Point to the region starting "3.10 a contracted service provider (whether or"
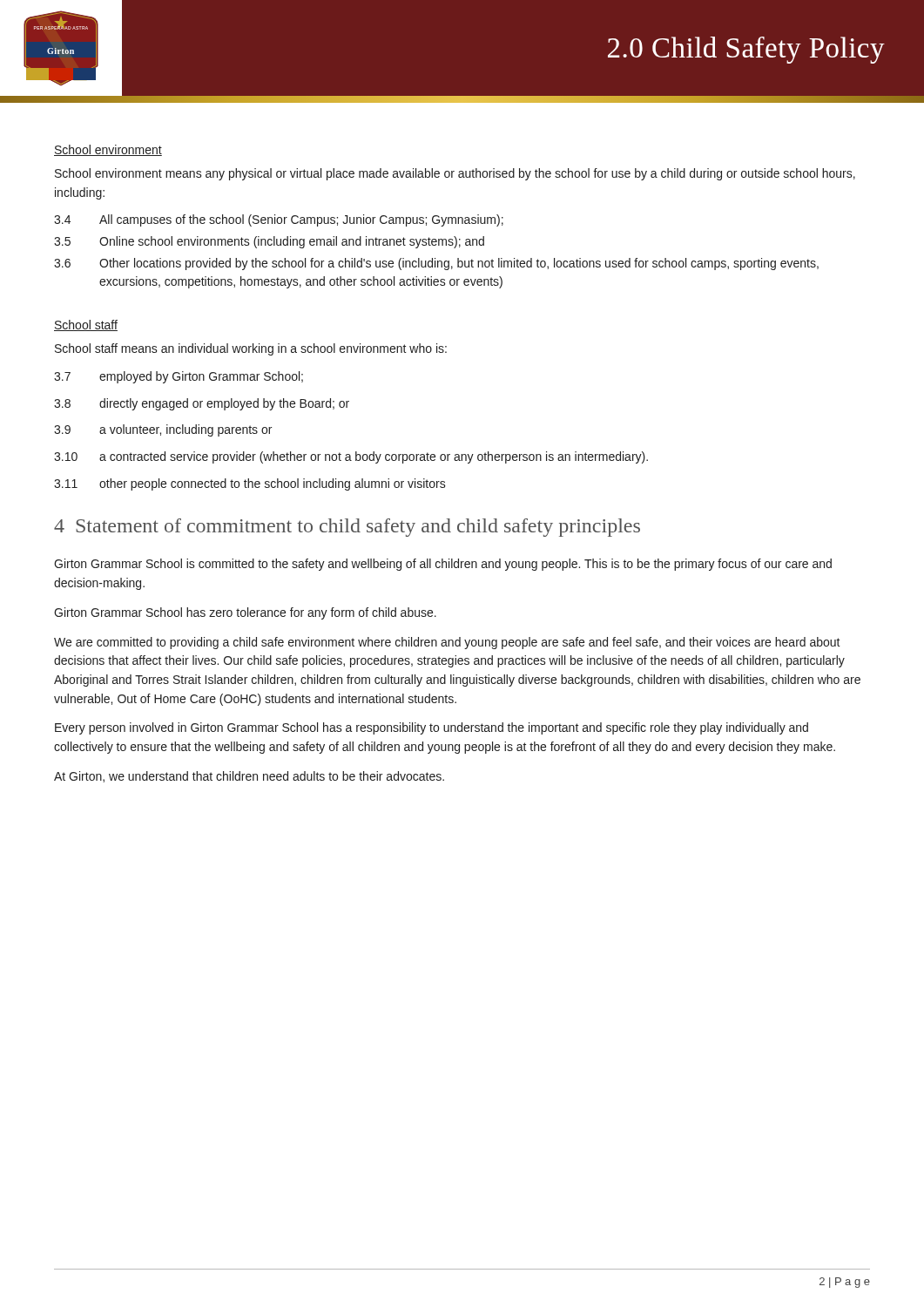This screenshot has height=1307, width=924. (x=351, y=457)
